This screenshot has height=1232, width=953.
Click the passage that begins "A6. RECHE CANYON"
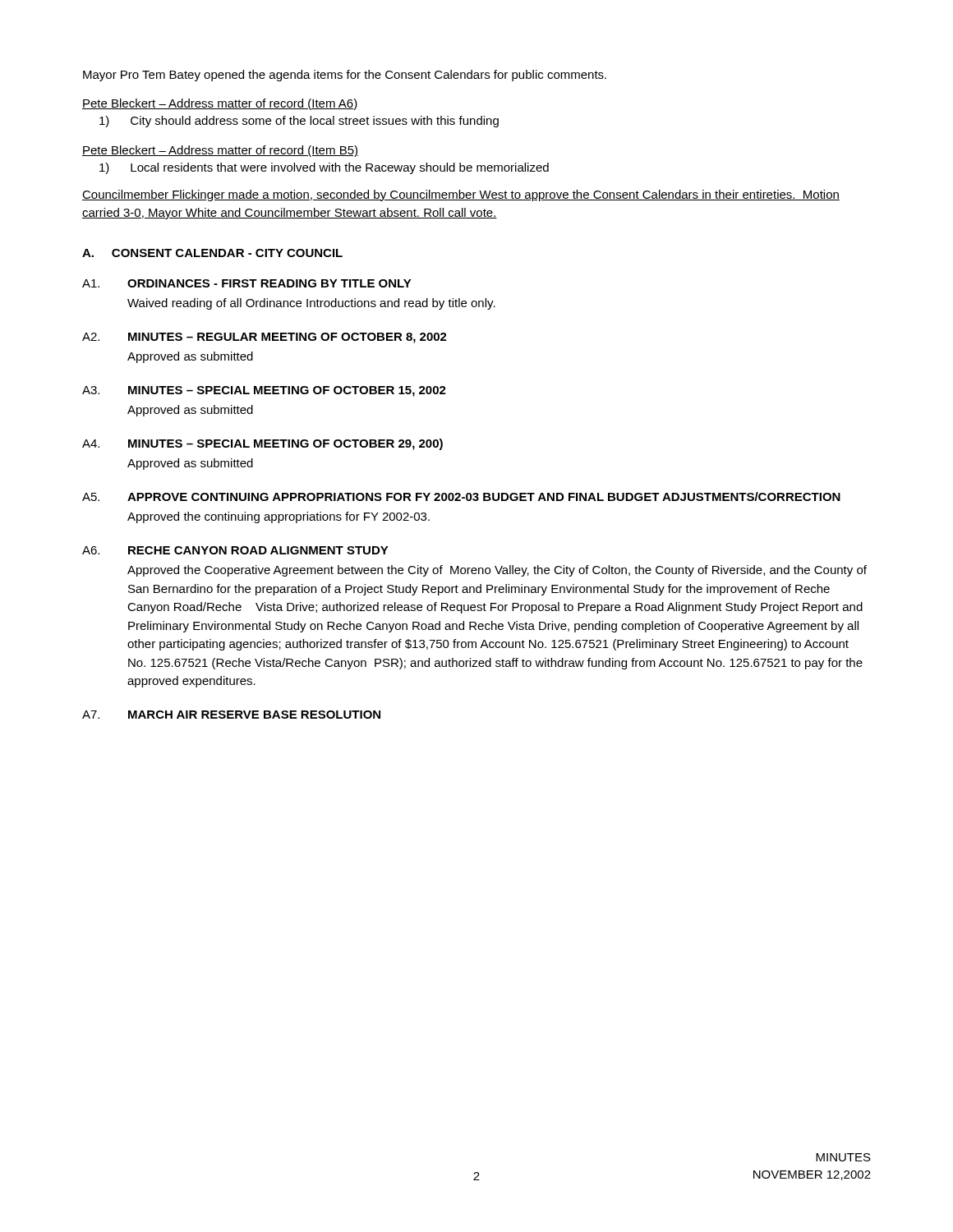point(476,616)
